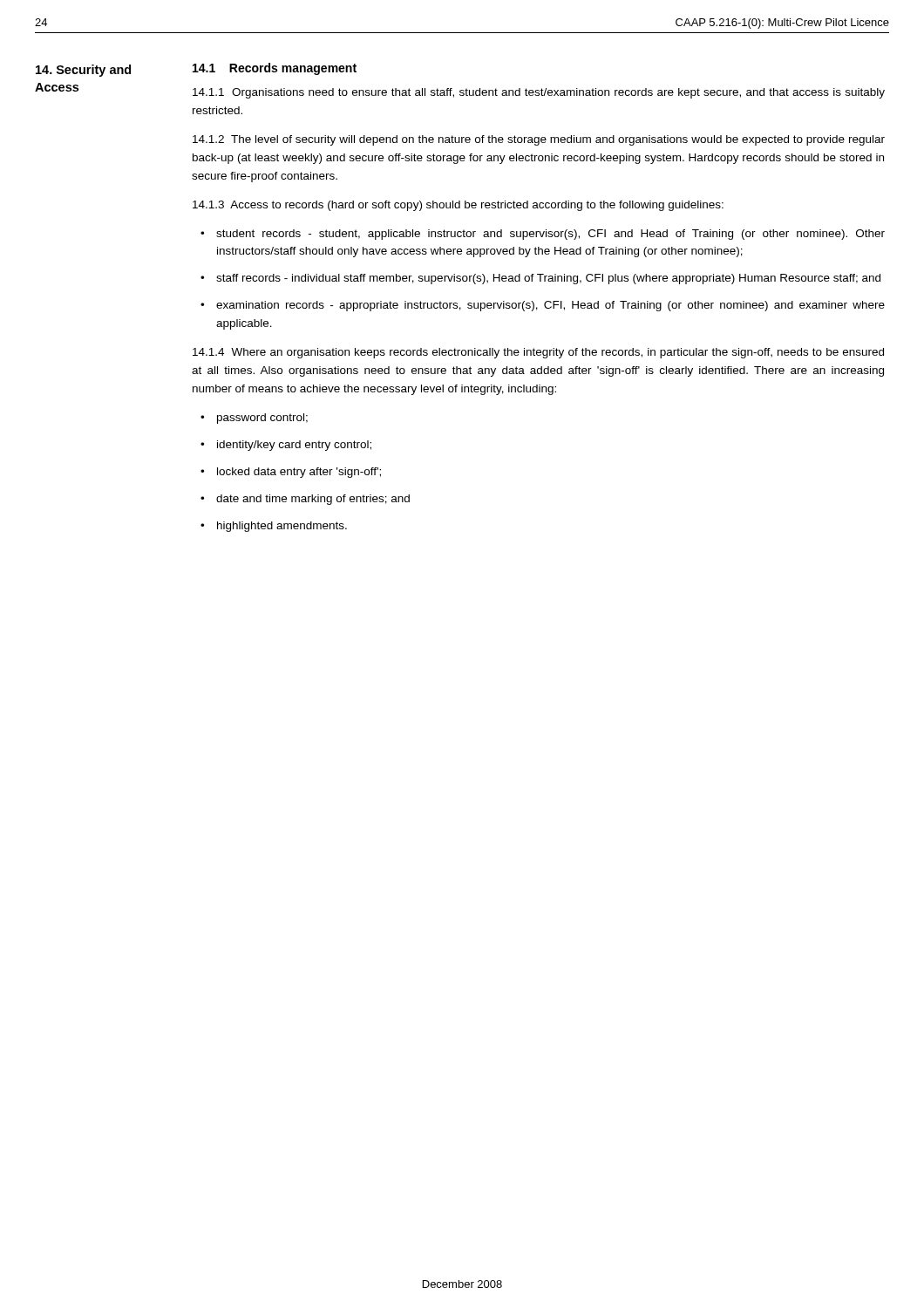The height and width of the screenshot is (1308, 924).
Task: Locate the text block containing "1.3 Access to records (hard"
Action: click(x=458, y=204)
